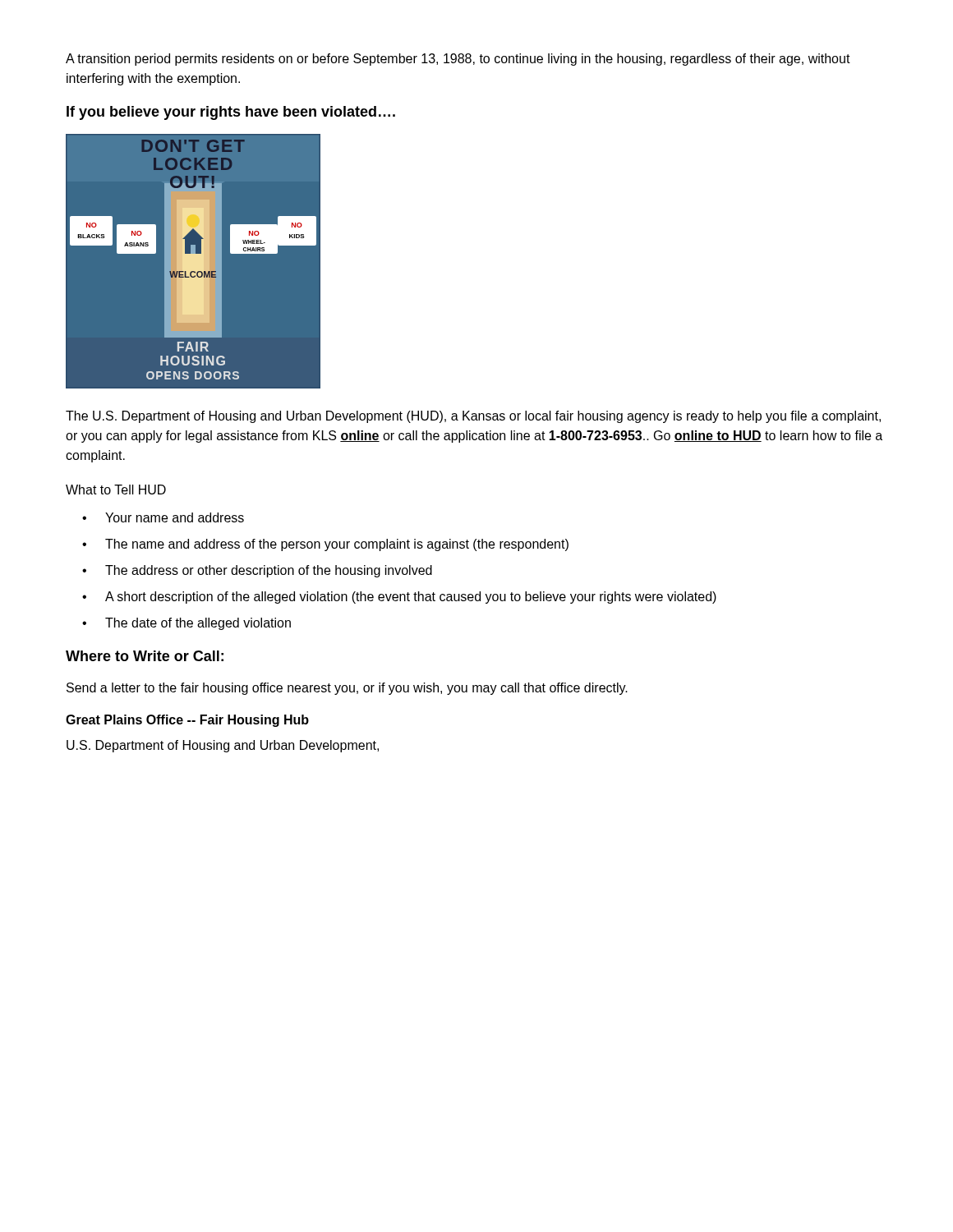
Task: Point to the section header beginning "Great Plains Office --"
Action: coord(187,720)
